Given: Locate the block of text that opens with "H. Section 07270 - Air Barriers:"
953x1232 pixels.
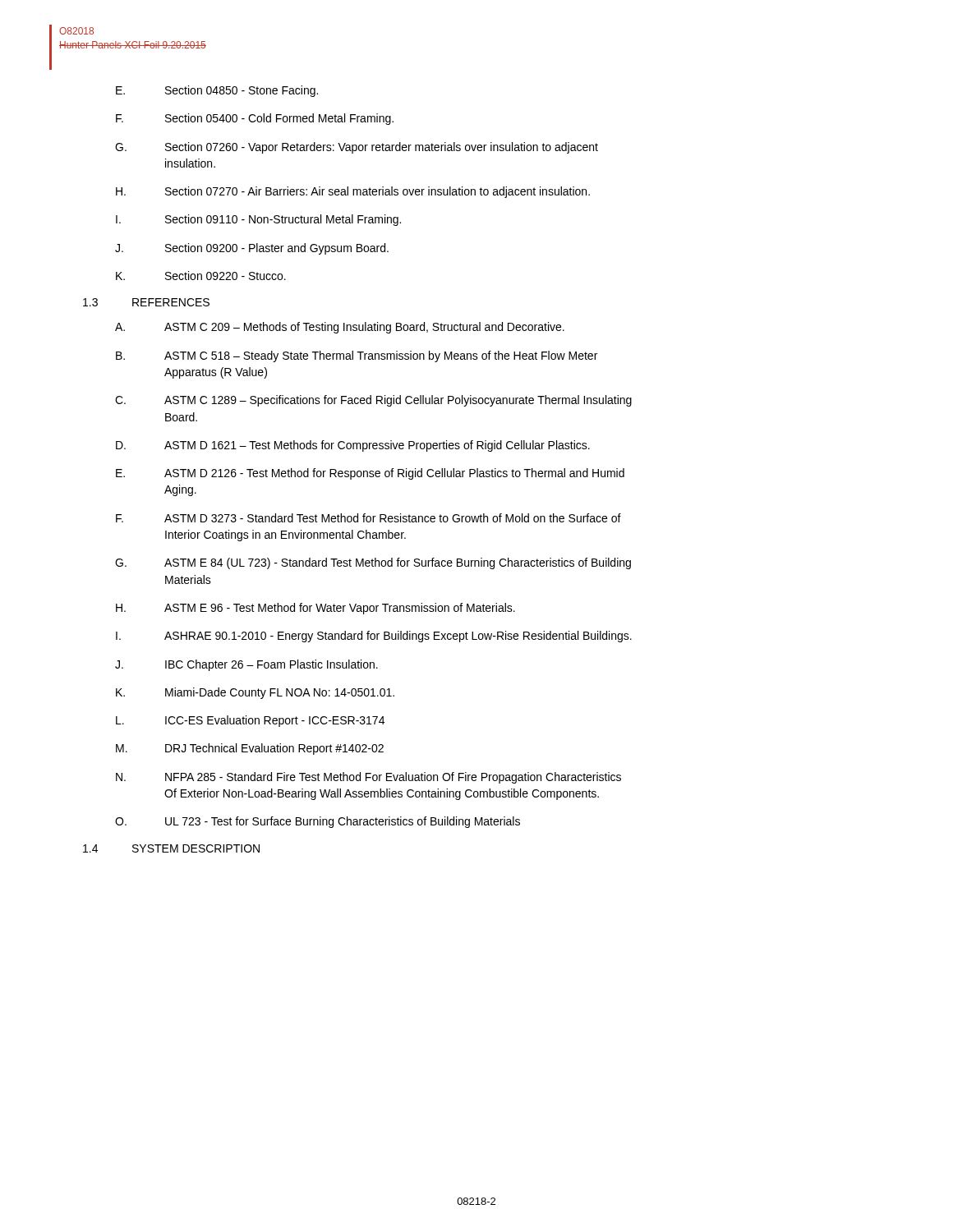Looking at the screenshot, I should [x=476, y=192].
